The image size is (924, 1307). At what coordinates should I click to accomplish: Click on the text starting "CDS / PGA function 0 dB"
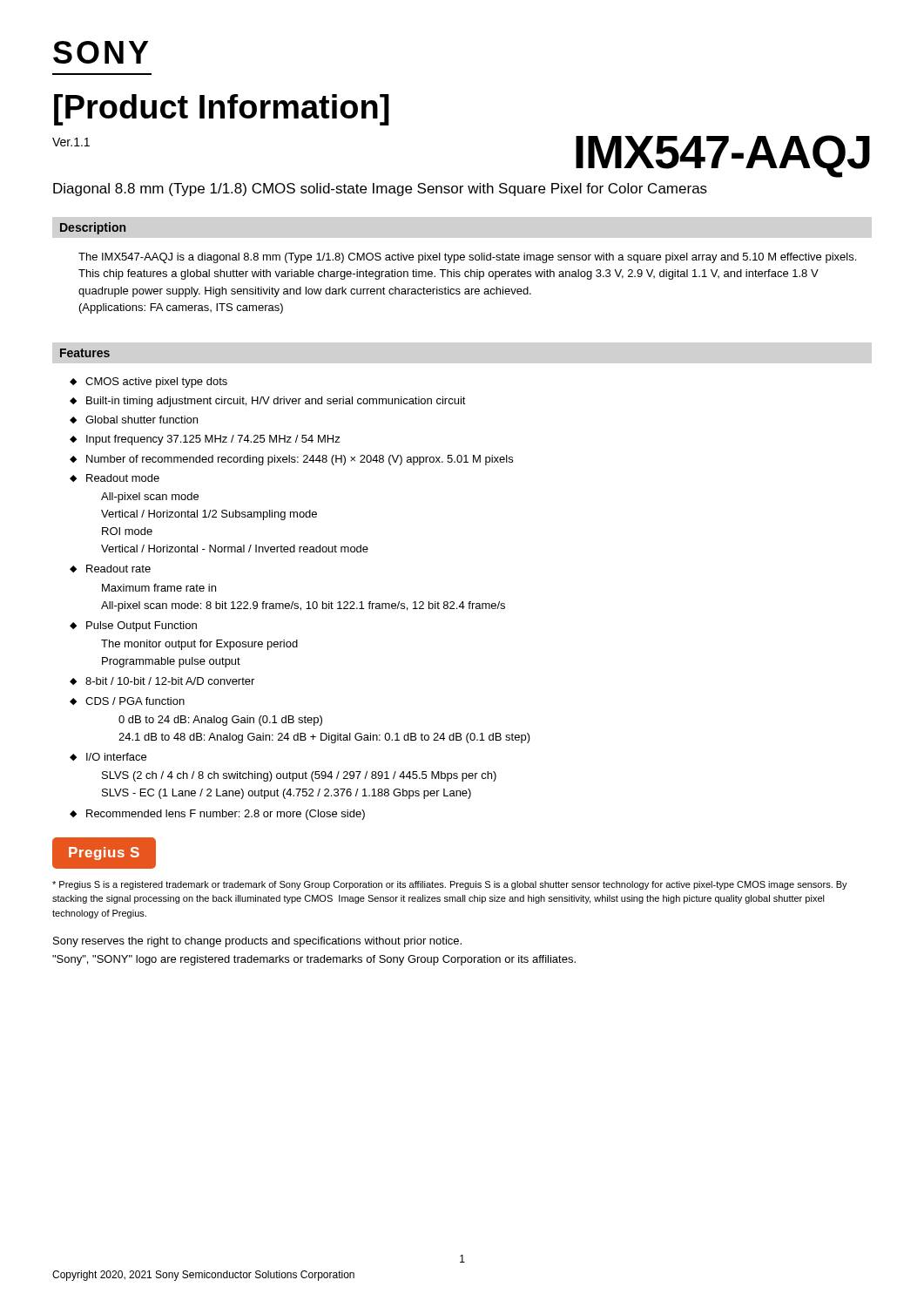pos(135,701)
